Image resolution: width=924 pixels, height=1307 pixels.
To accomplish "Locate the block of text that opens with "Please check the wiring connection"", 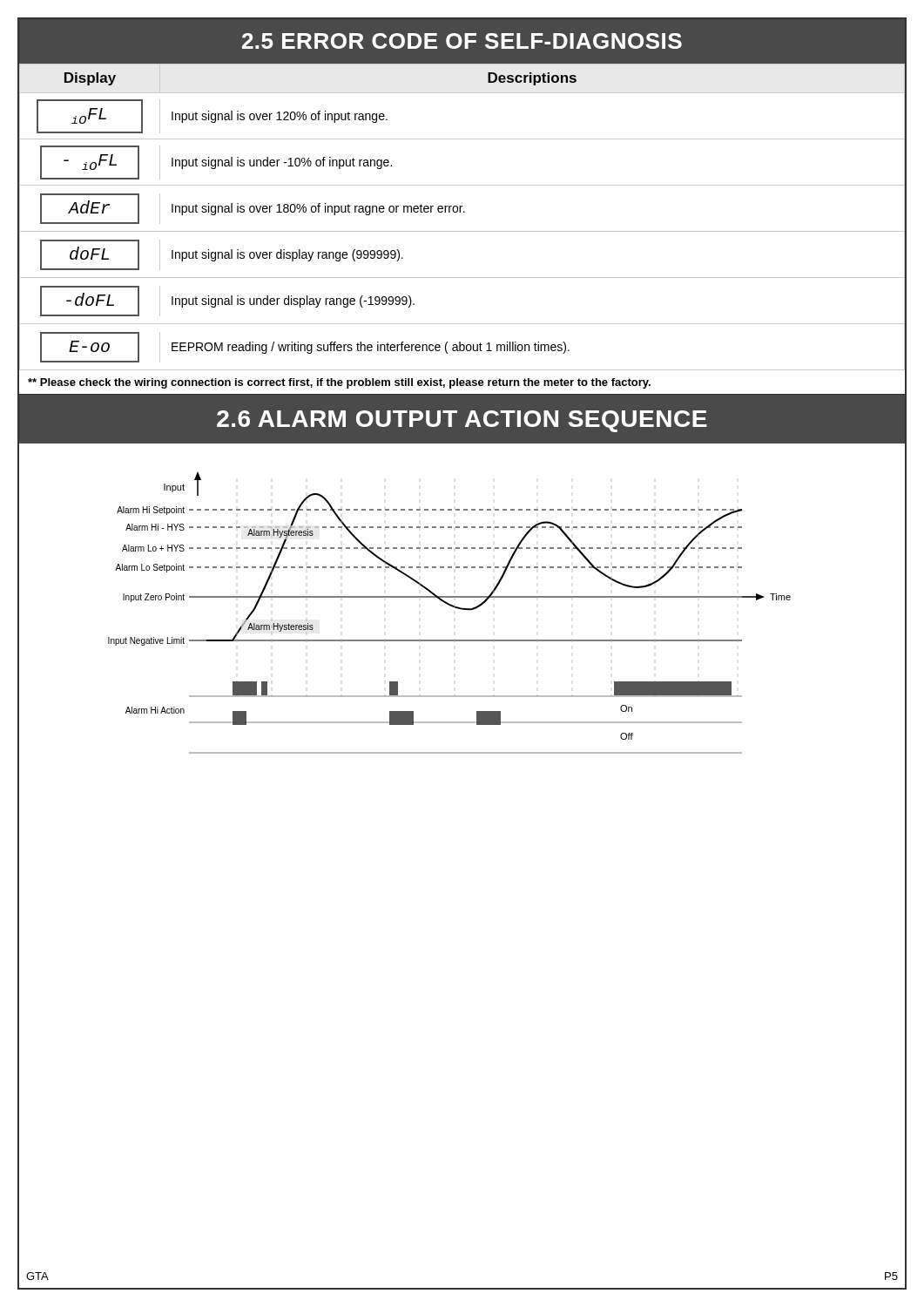I will click(462, 382).
